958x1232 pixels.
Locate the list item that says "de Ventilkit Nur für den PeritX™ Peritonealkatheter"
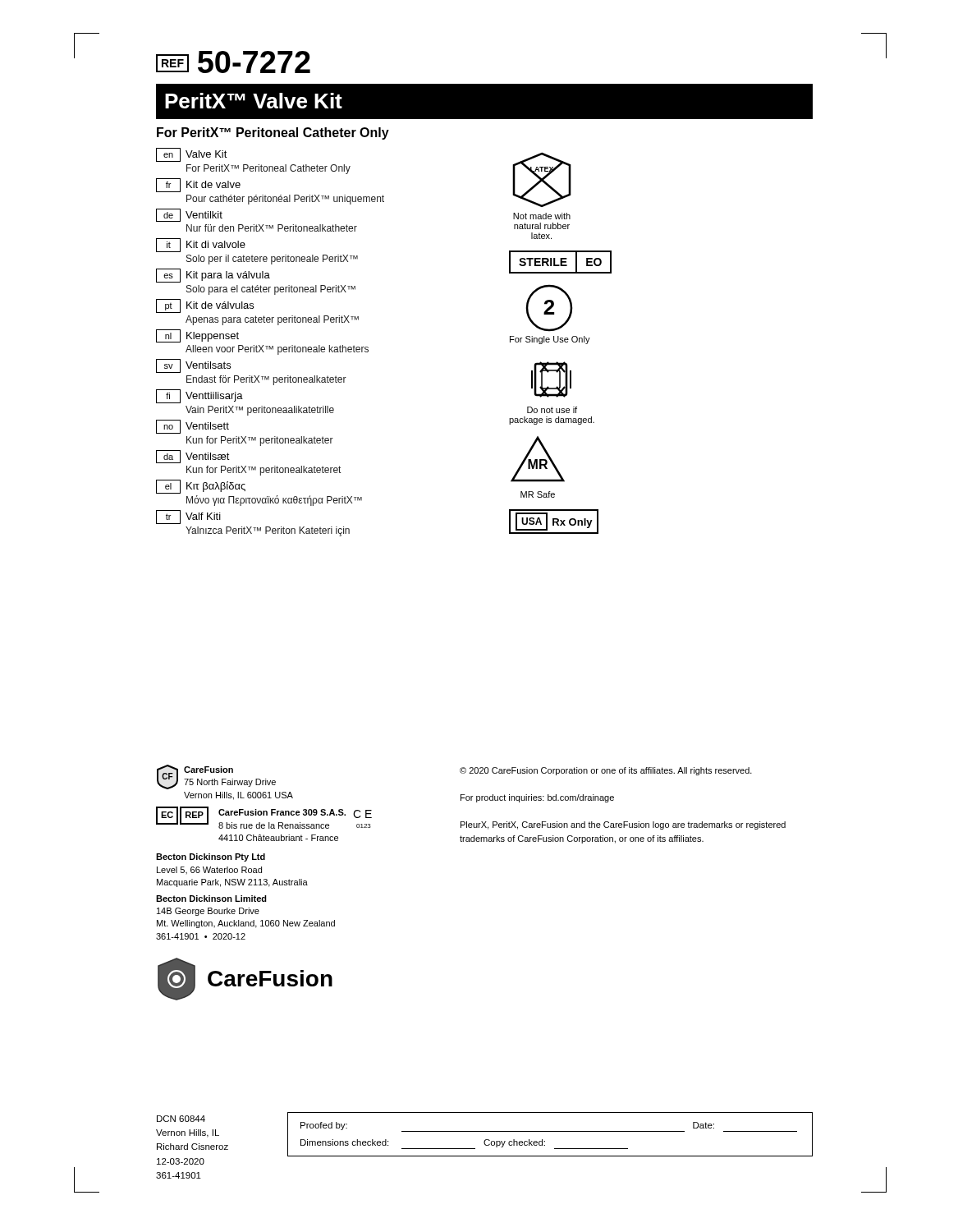coord(256,222)
